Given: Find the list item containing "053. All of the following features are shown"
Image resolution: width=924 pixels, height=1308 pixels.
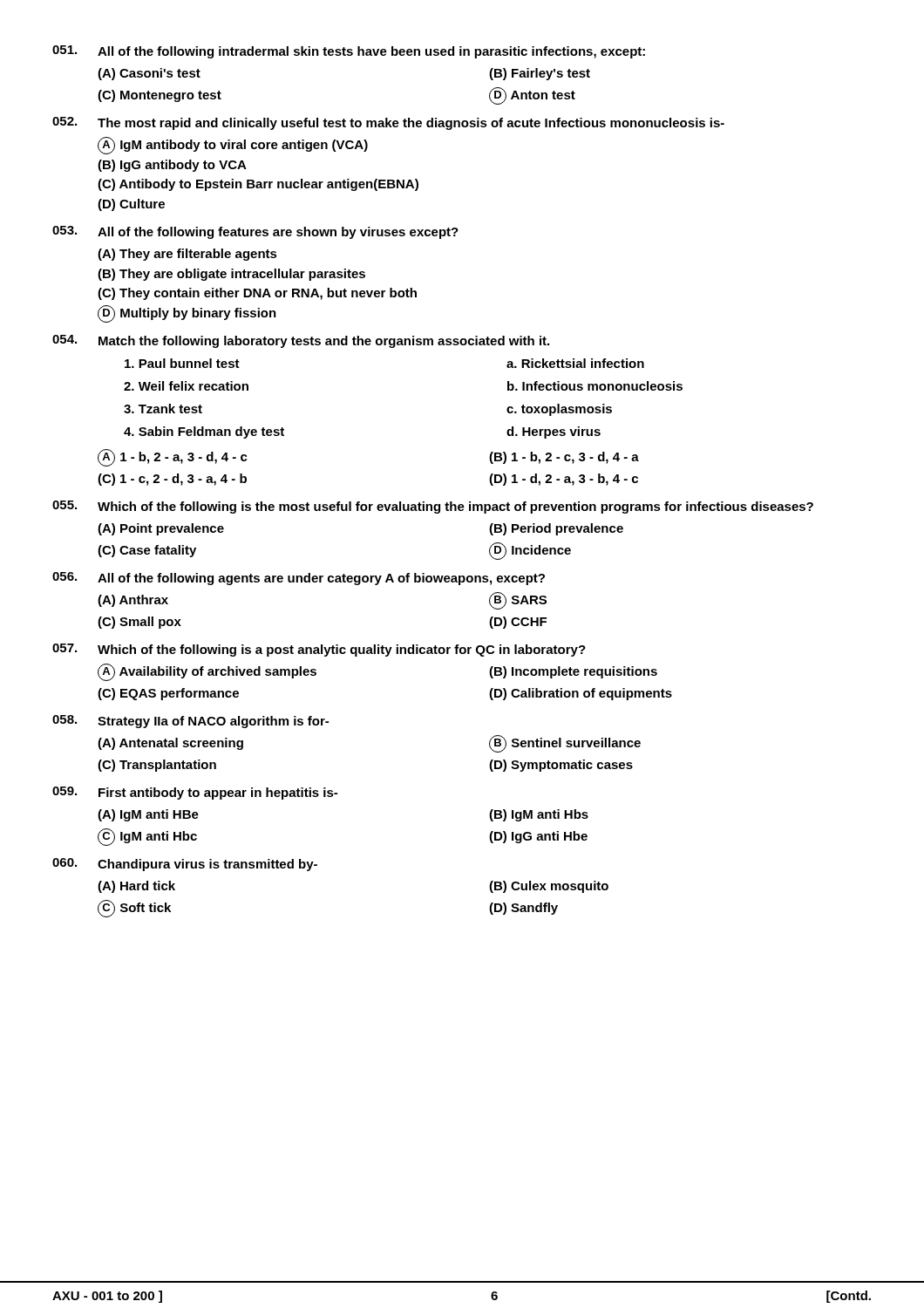Looking at the screenshot, I should (x=255, y=232).
